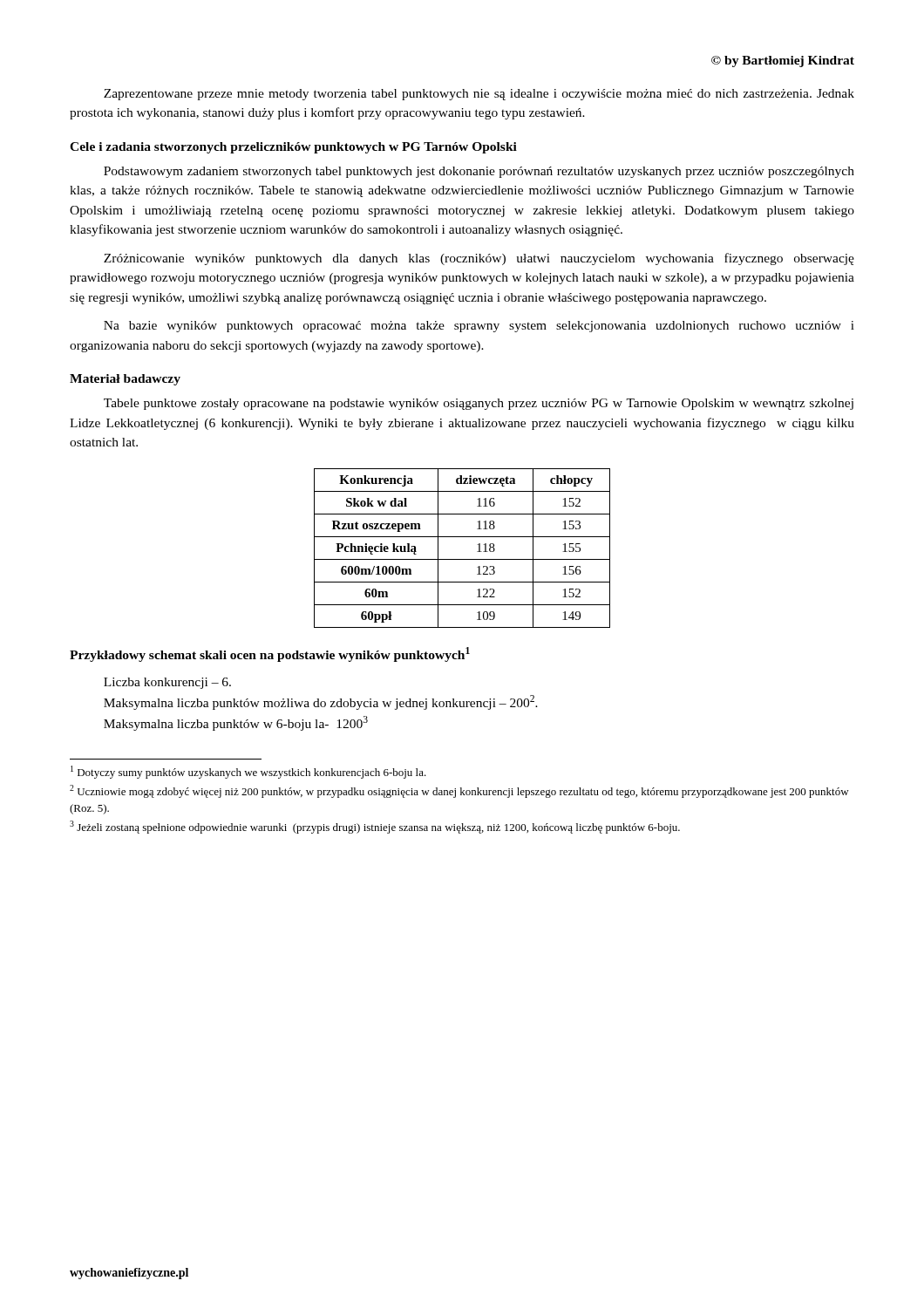Click the passage that begins "Zróżnicowanie wyników punktowych"

coord(462,278)
